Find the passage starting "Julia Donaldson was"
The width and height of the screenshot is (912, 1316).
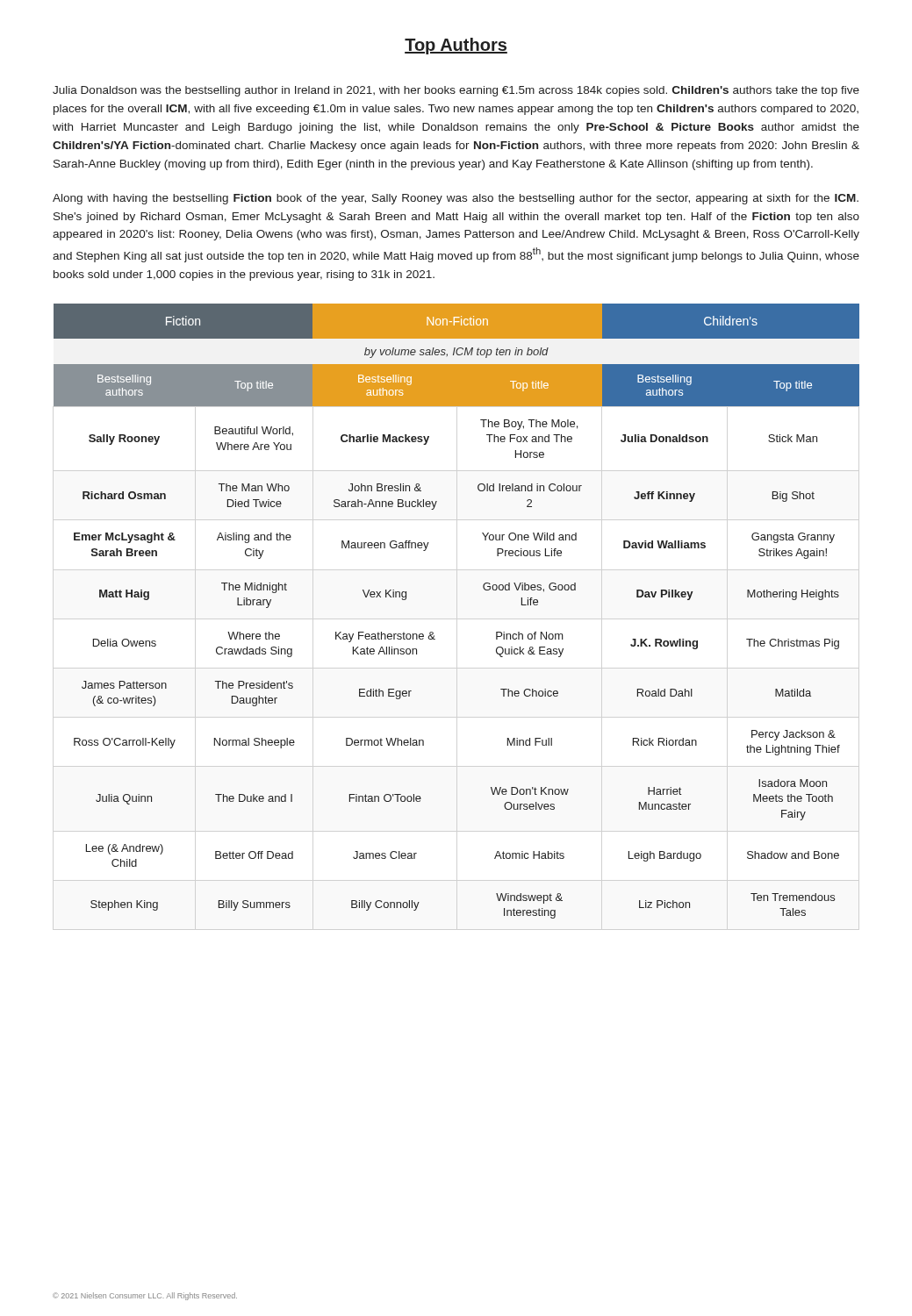pyautogui.click(x=456, y=127)
